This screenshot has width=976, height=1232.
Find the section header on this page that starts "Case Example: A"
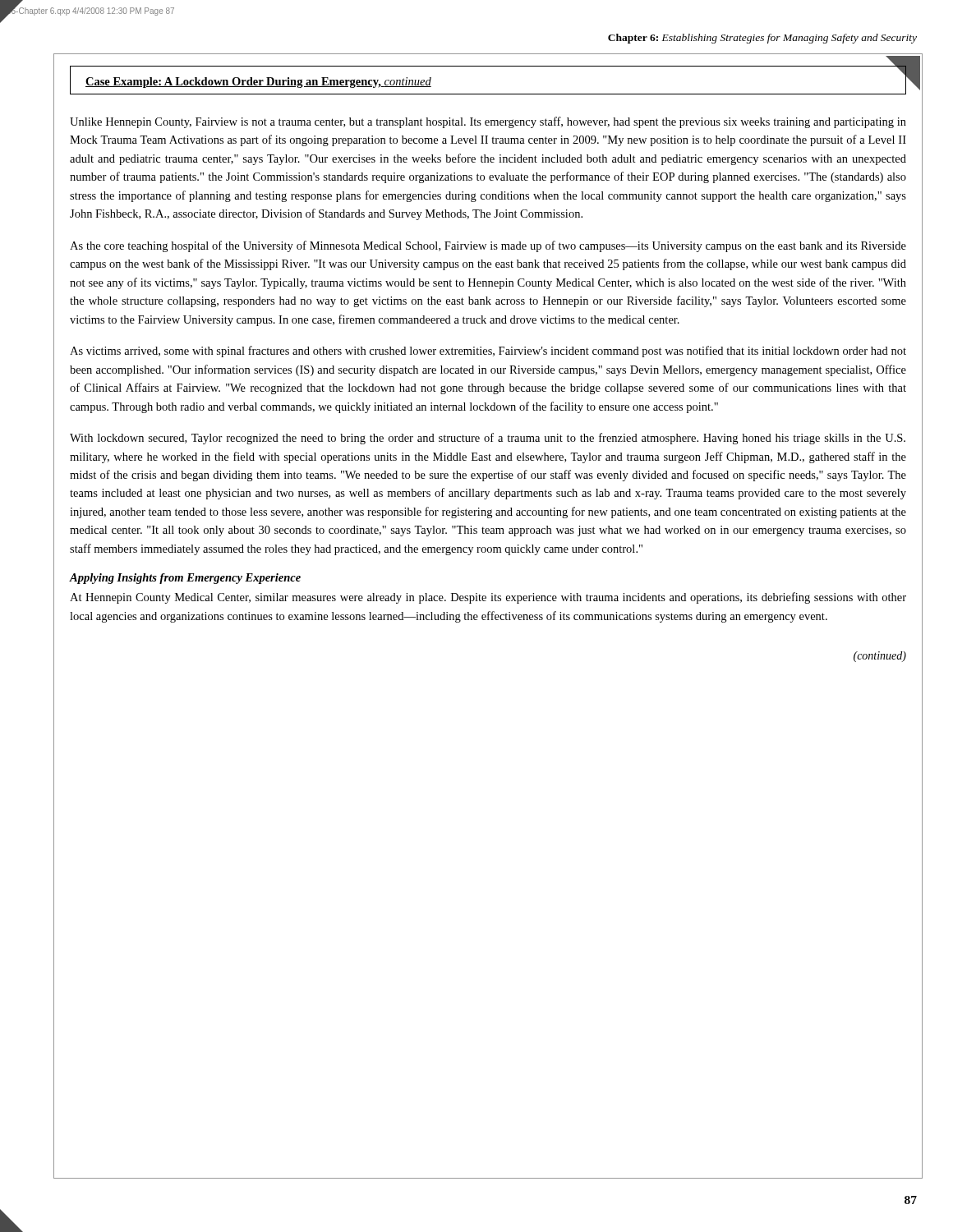[258, 81]
